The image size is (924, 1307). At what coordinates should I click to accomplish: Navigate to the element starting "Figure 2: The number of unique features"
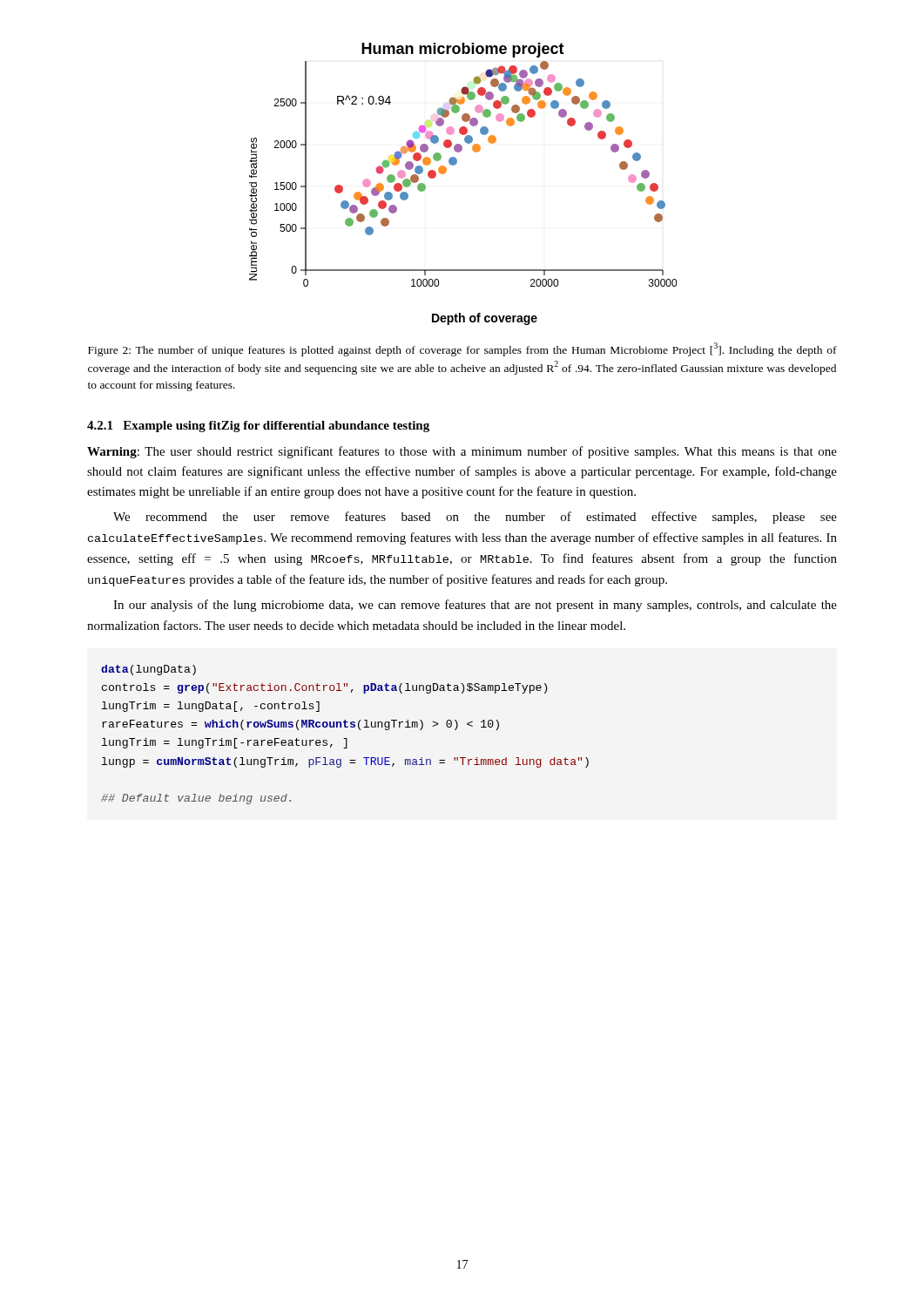coord(462,366)
